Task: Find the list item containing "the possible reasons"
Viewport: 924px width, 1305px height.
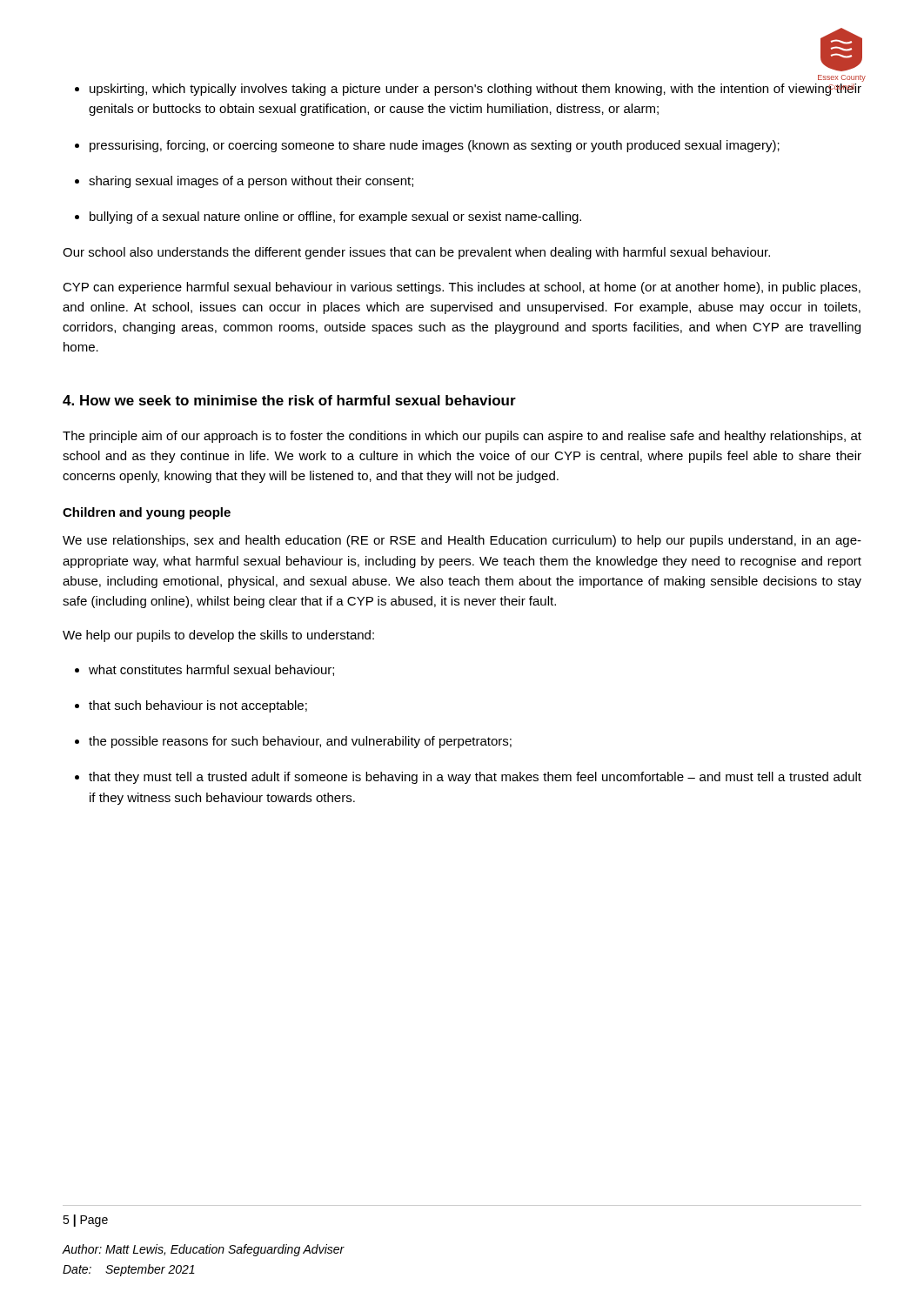Action: tap(475, 741)
